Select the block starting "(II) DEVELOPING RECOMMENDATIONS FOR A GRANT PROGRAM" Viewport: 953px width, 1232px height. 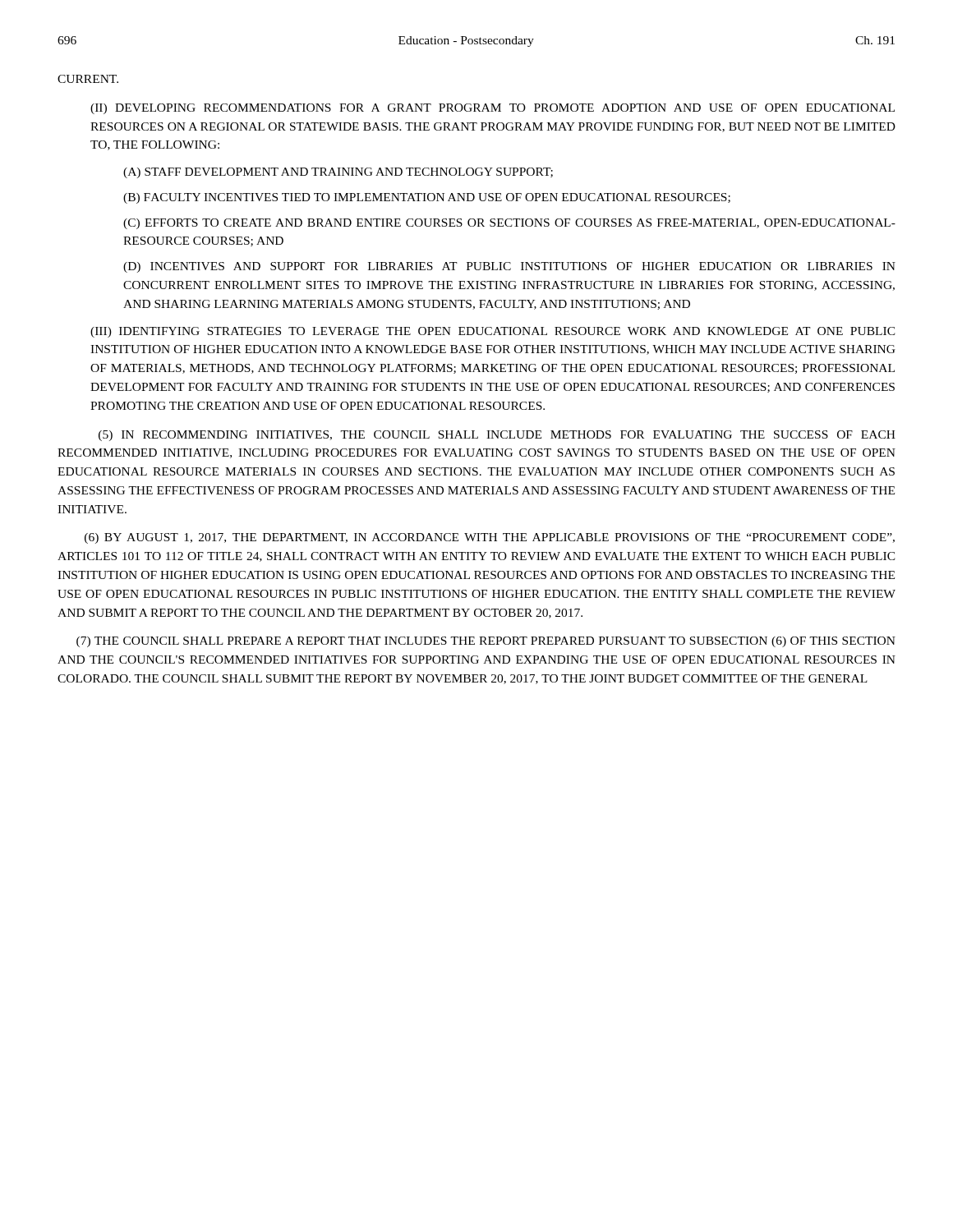pos(493,126)
